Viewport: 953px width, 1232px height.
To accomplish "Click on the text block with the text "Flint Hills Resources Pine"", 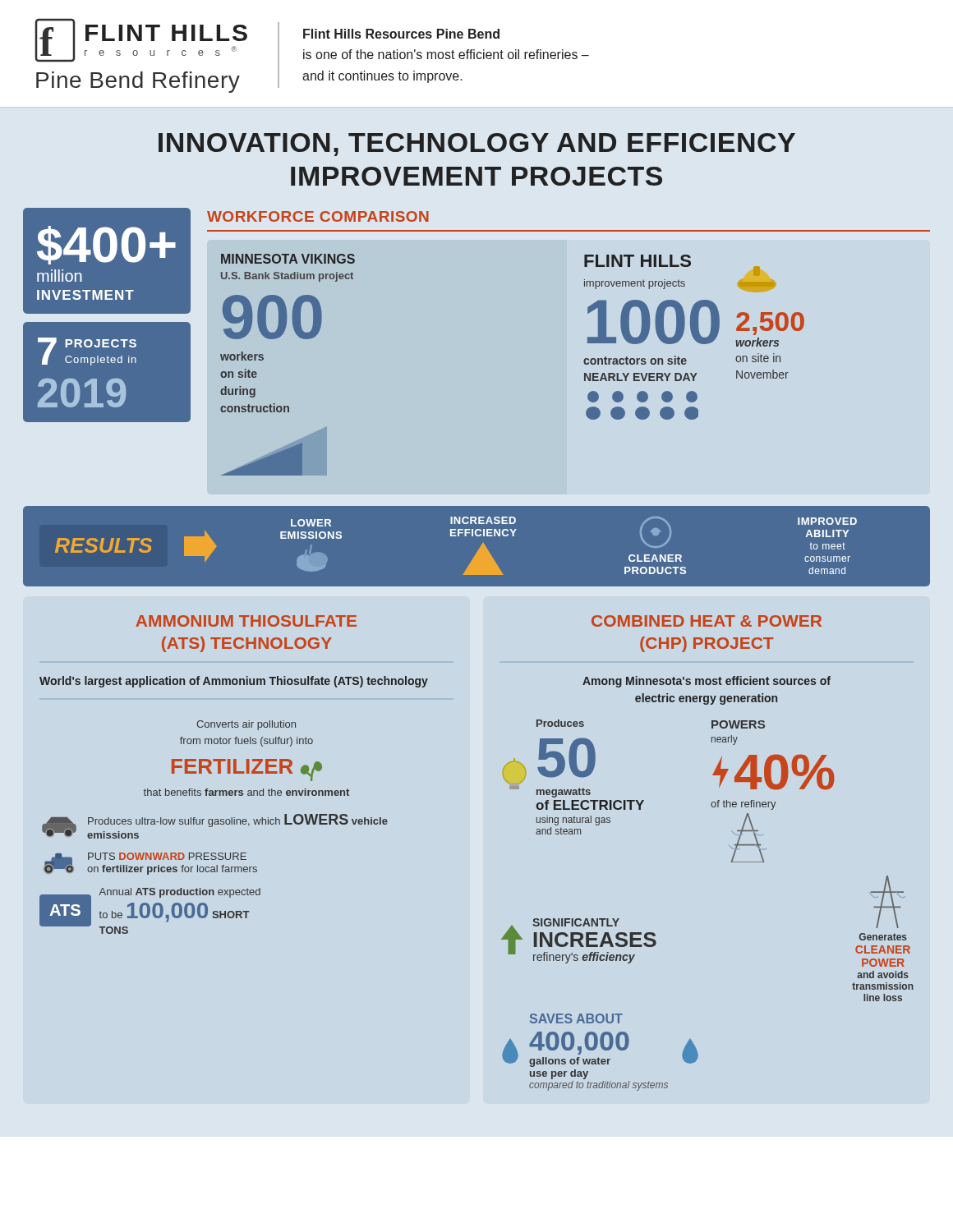I will tap(446, 55).
